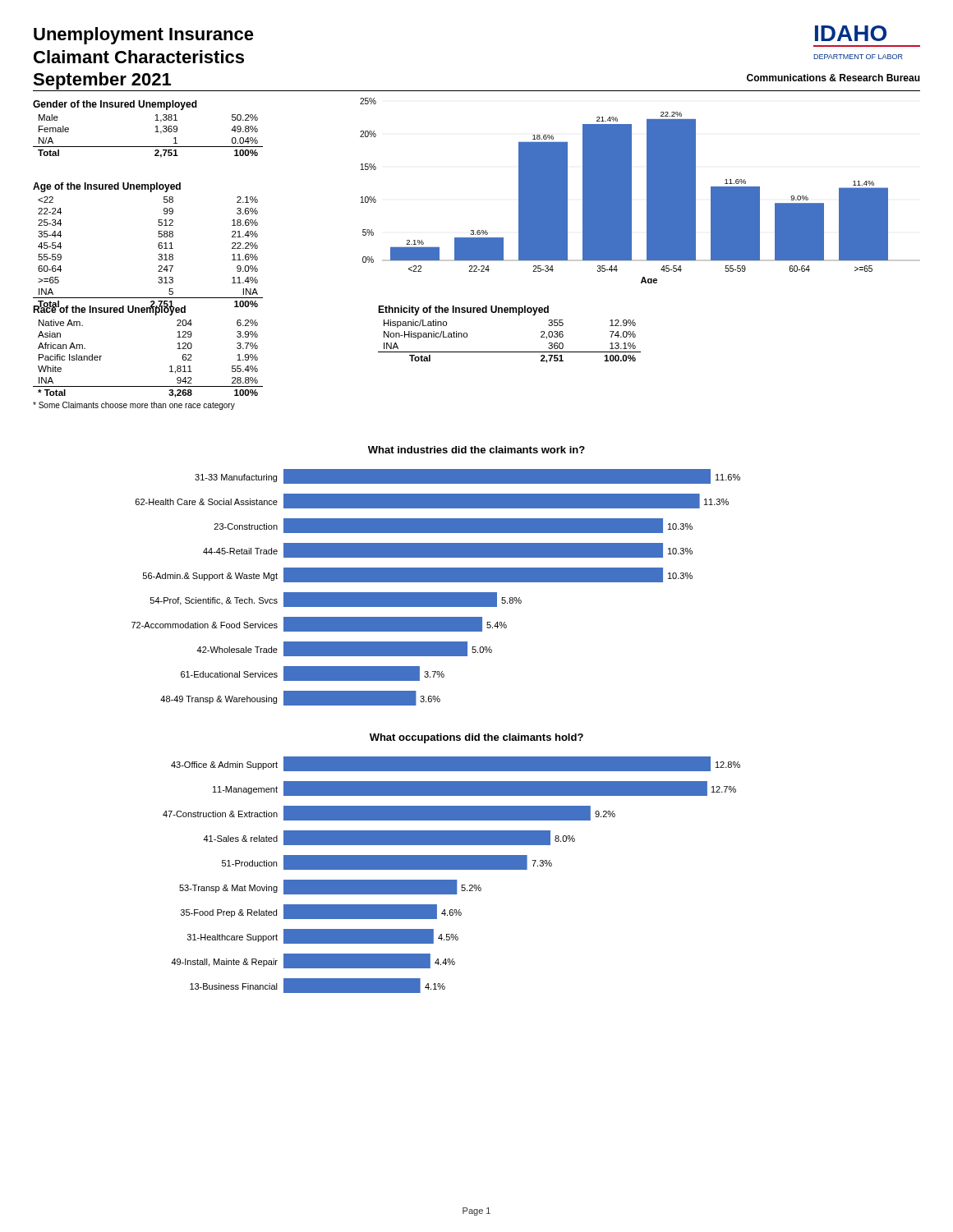Locate the table with the text "74.0%"

coord(550,340)
